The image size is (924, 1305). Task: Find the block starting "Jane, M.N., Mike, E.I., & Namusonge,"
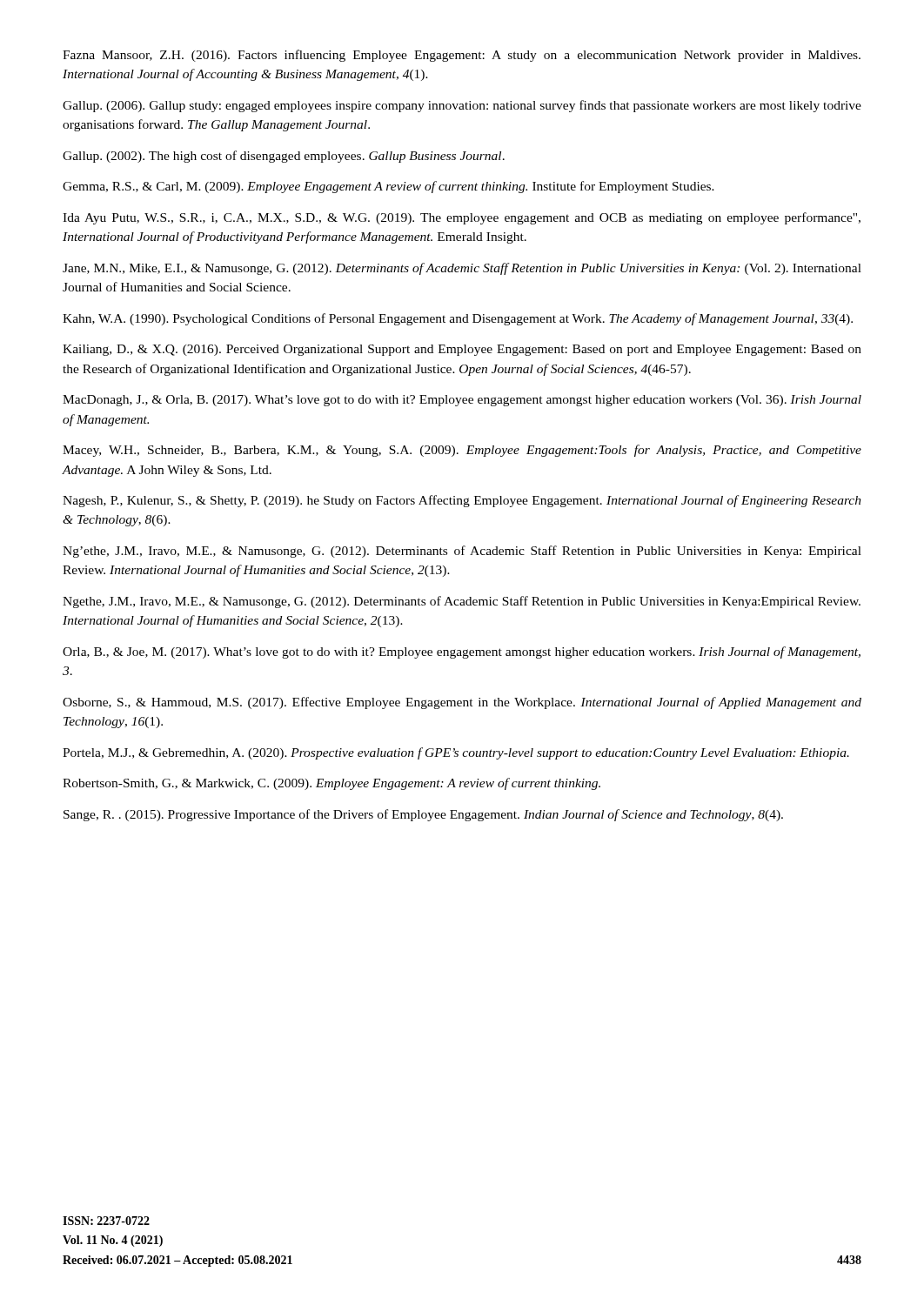[x=462, y=277]
